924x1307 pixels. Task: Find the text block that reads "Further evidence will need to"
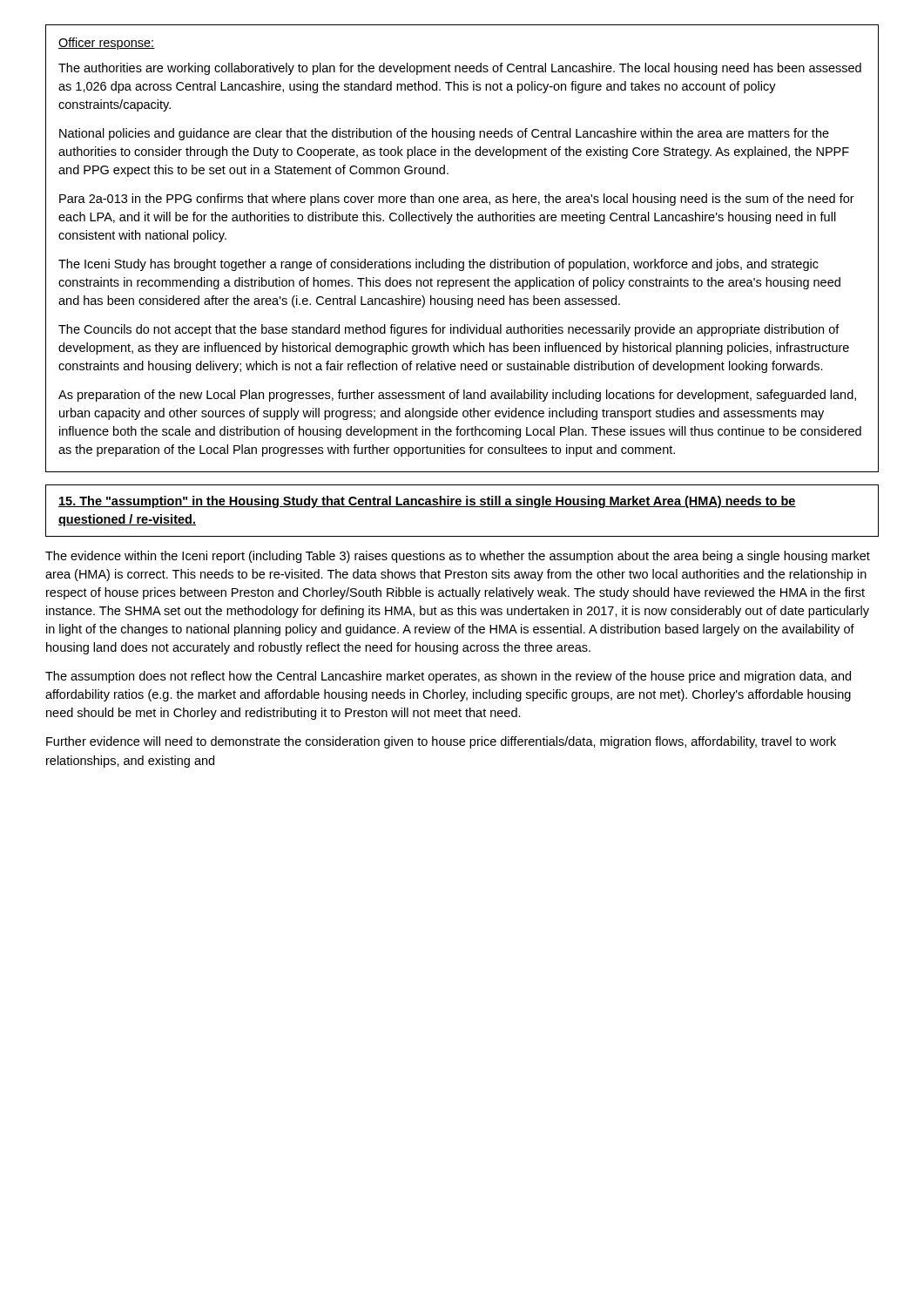[441, 751]
